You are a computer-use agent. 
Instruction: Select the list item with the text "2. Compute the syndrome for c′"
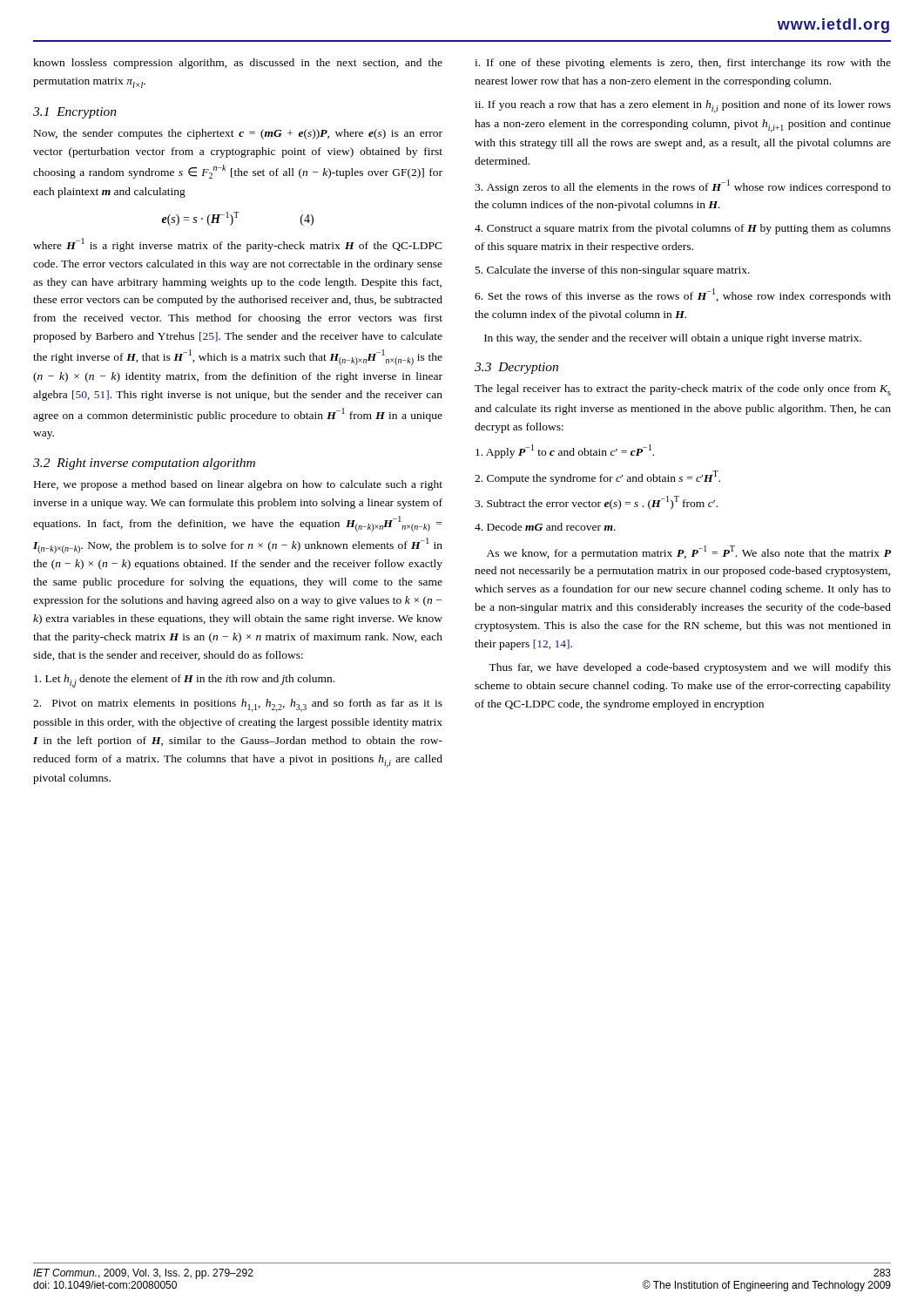(598, 476)
